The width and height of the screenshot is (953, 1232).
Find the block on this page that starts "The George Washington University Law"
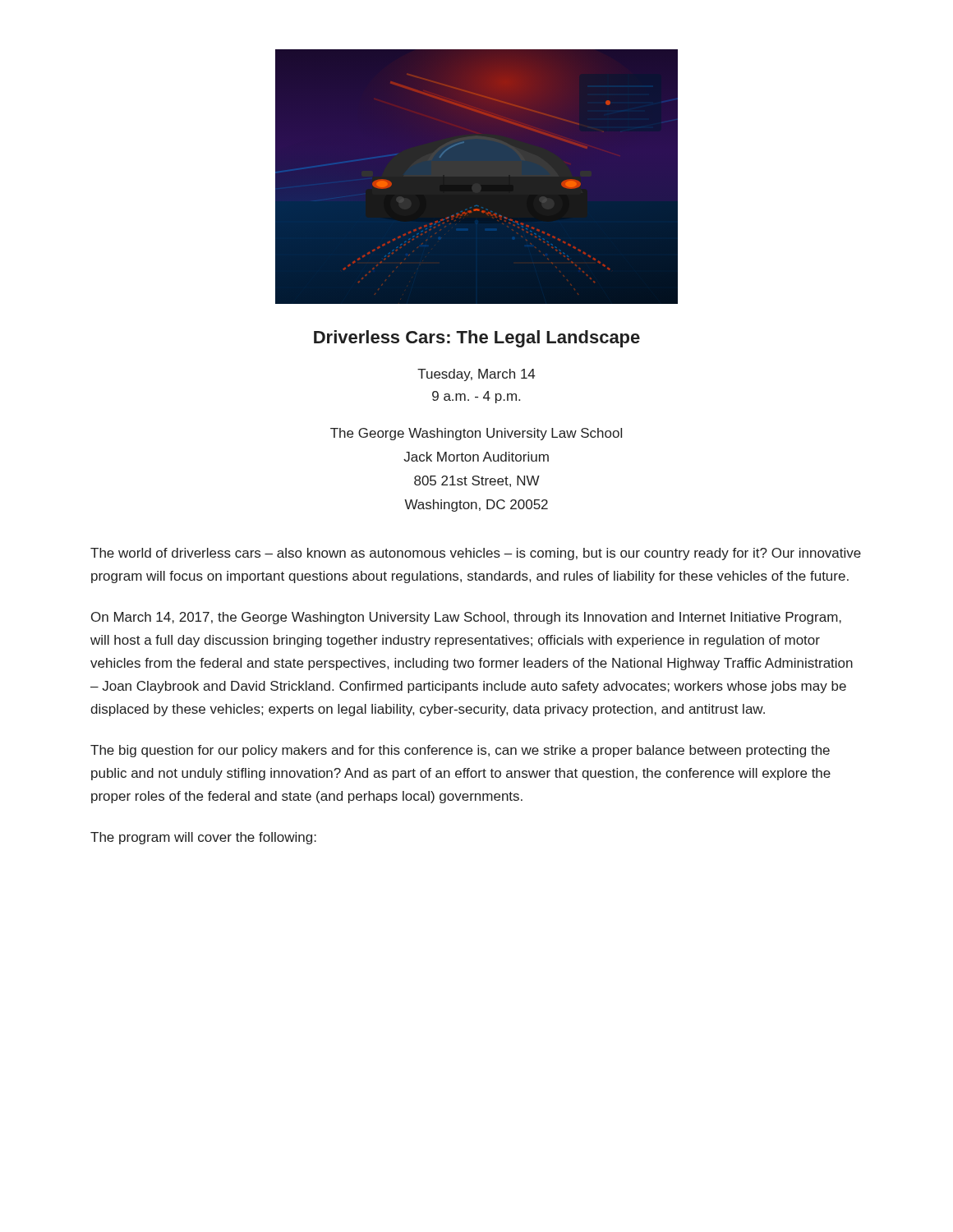coord(476,469)
